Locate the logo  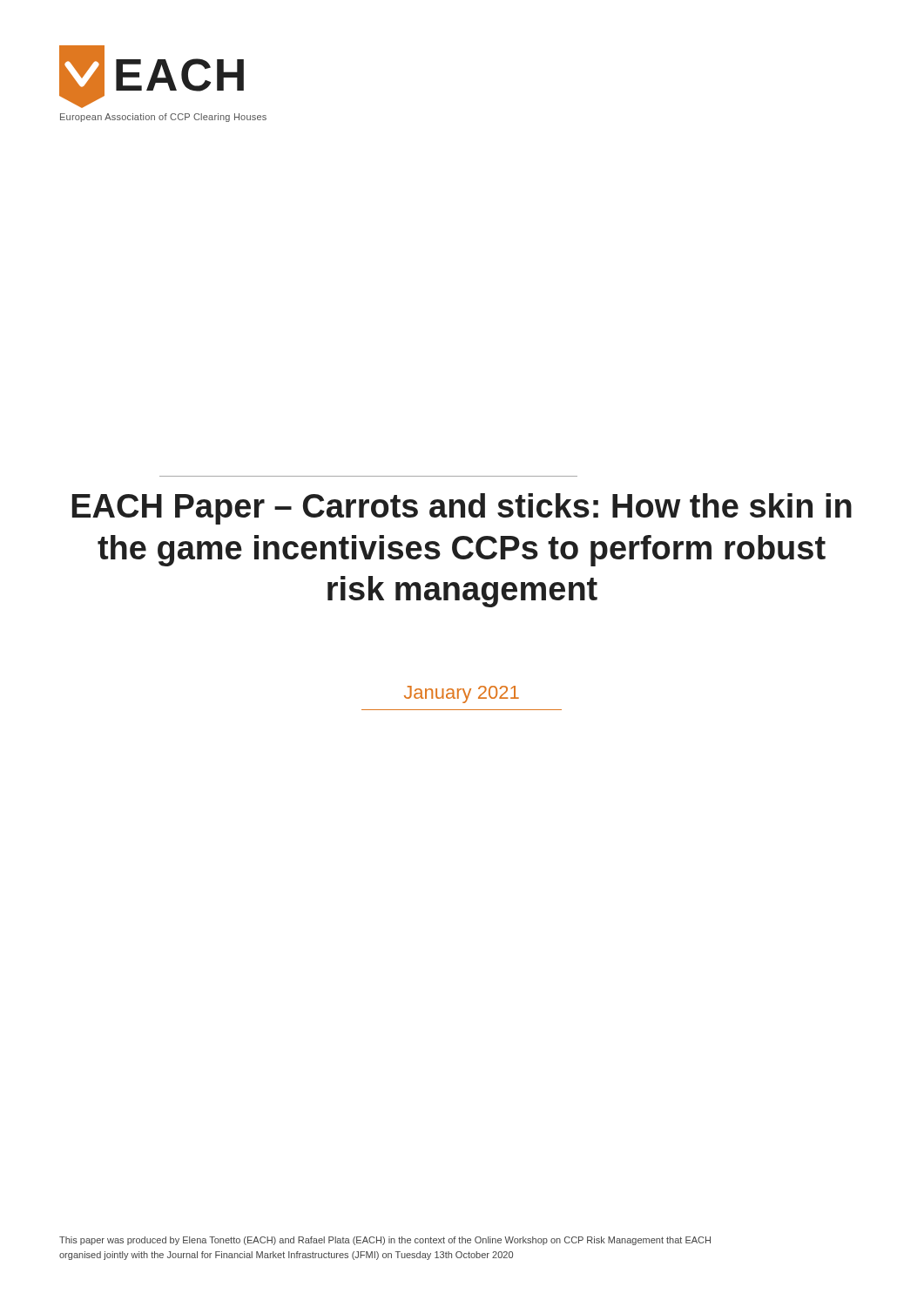[175, 84]
